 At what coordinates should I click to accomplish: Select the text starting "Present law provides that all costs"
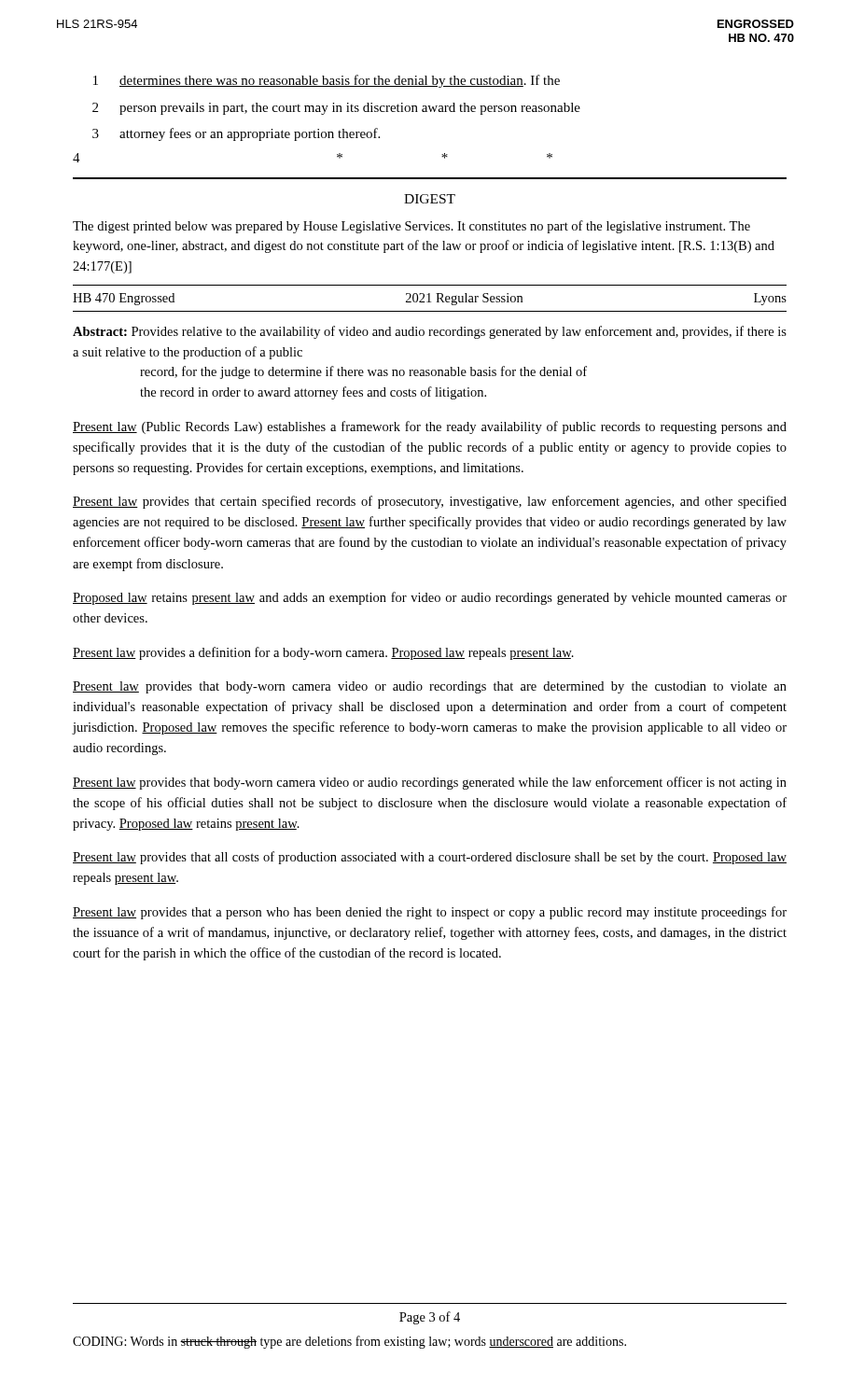click(x=430, y=867)
